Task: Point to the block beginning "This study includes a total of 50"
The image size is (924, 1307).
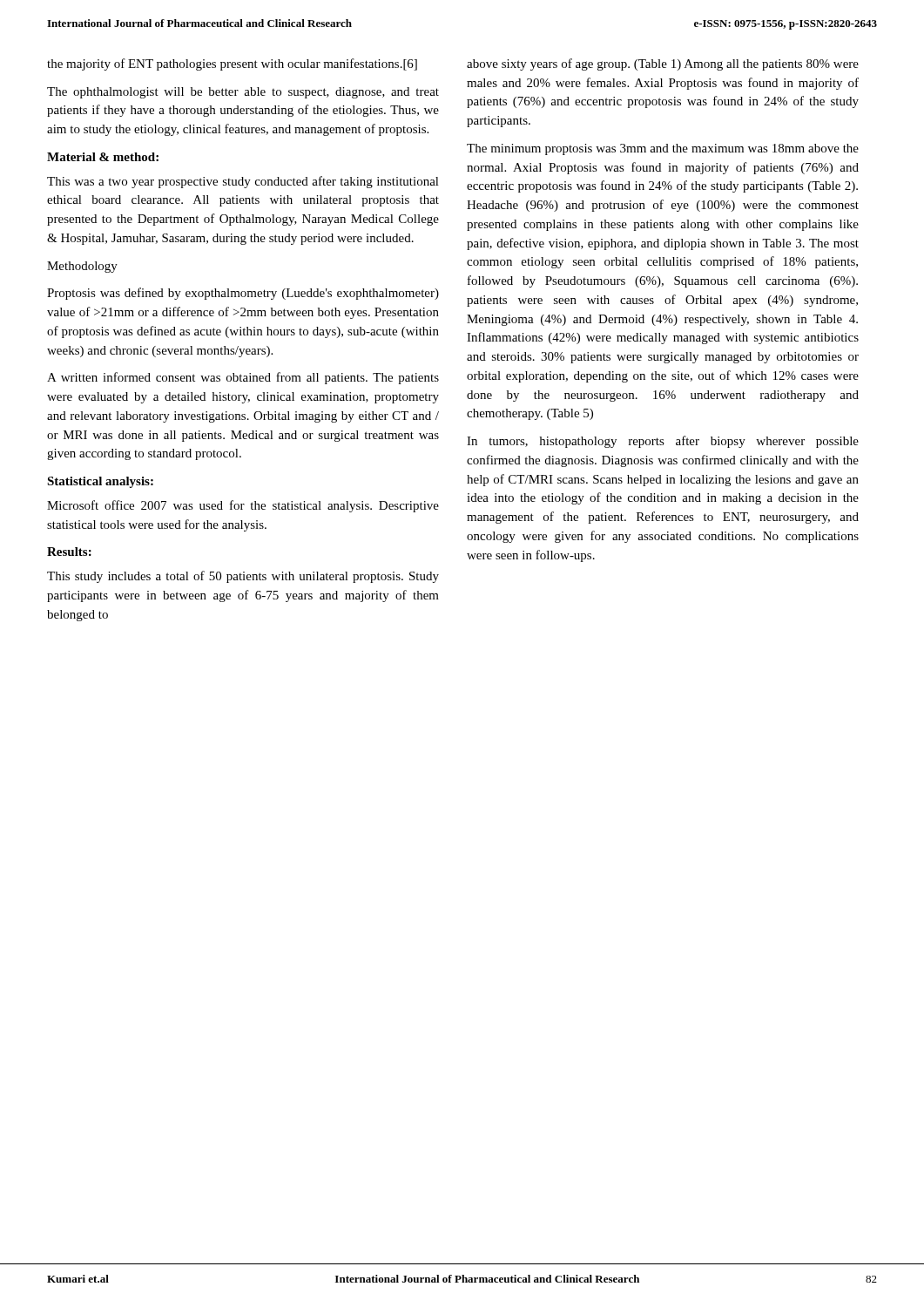Action: [x=243, y=596]
